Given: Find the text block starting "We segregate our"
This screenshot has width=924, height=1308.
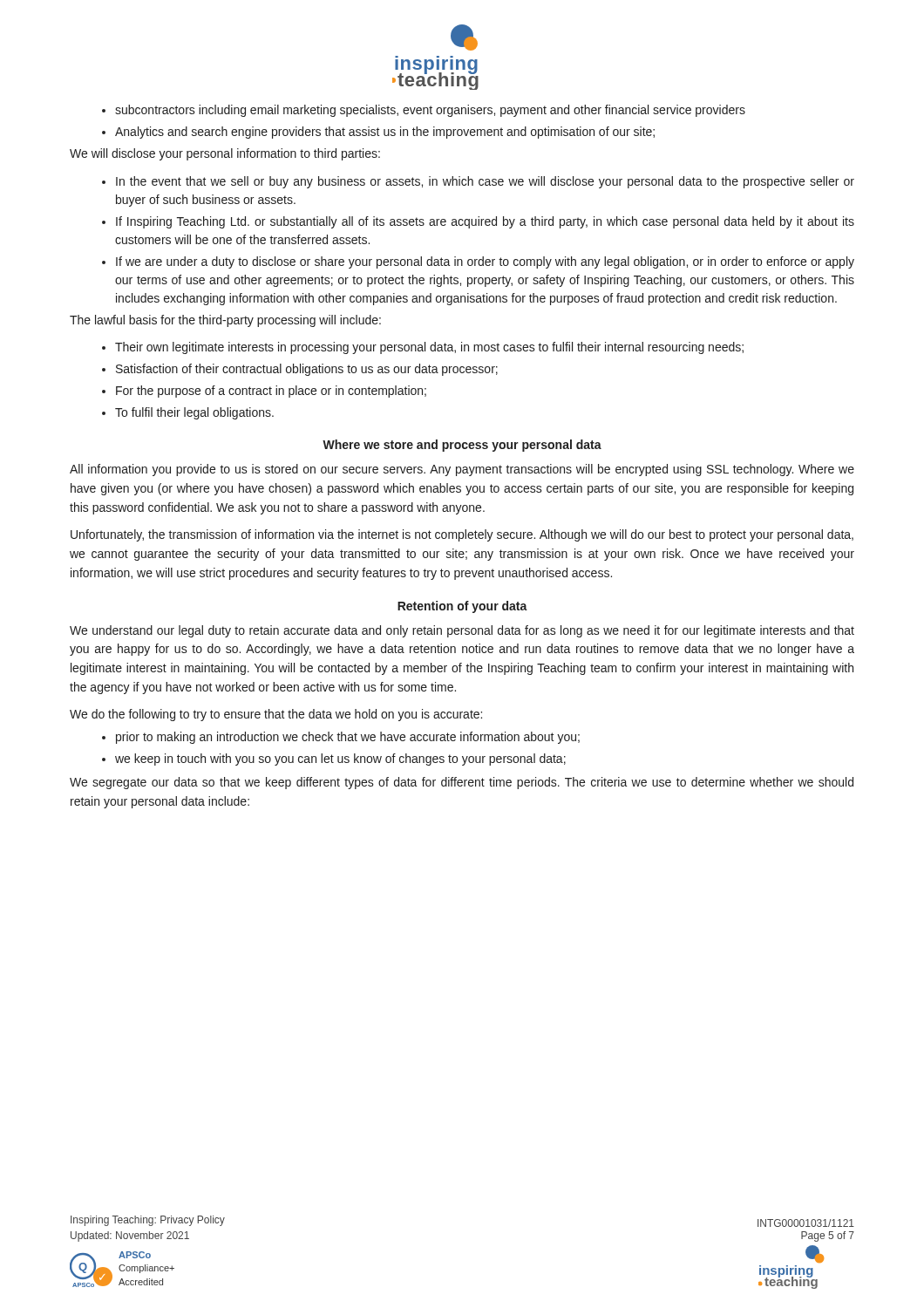Looking at the screenshot, I should coord(462,792).
